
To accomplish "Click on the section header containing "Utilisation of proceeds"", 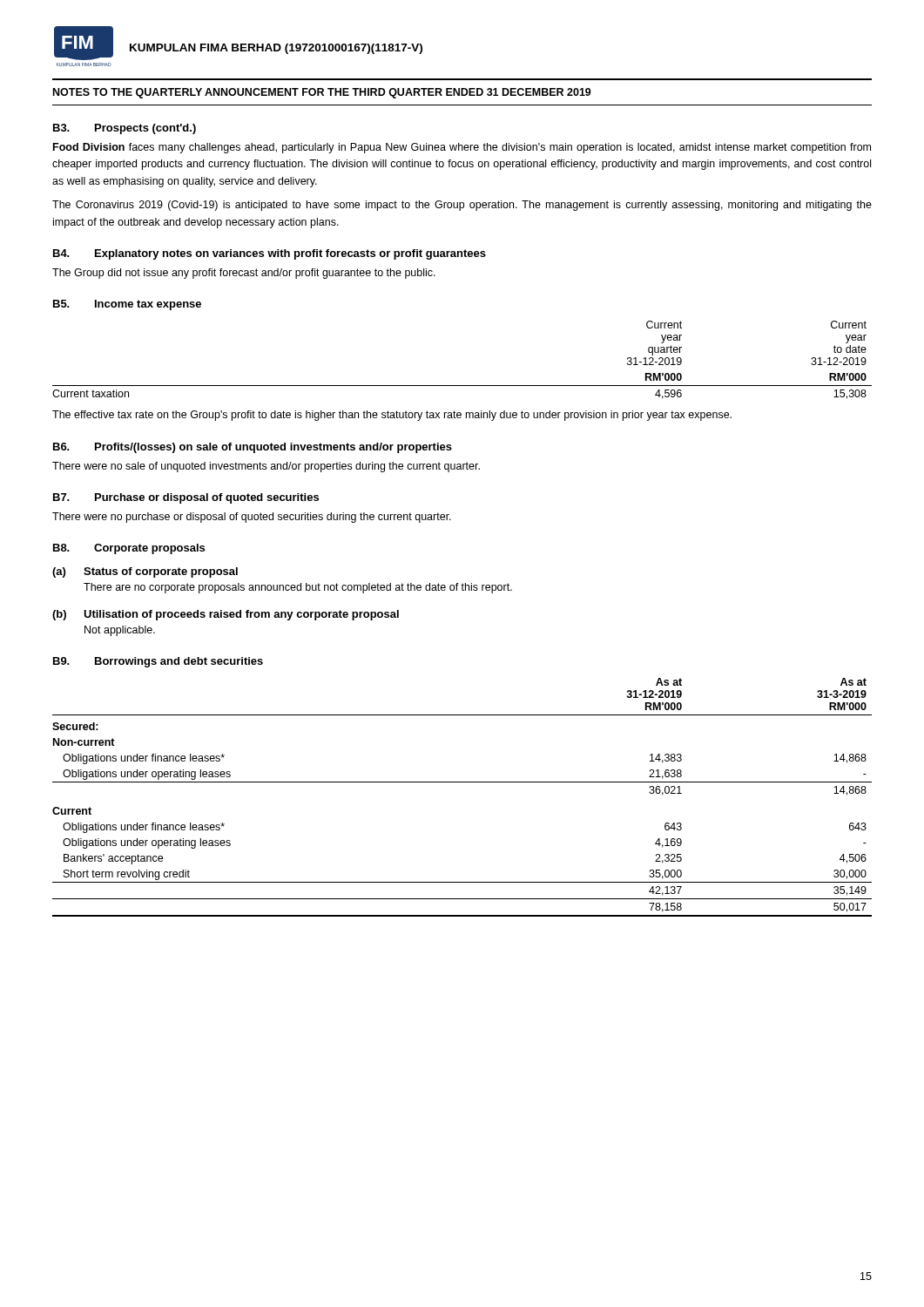I will coord(242,614).
